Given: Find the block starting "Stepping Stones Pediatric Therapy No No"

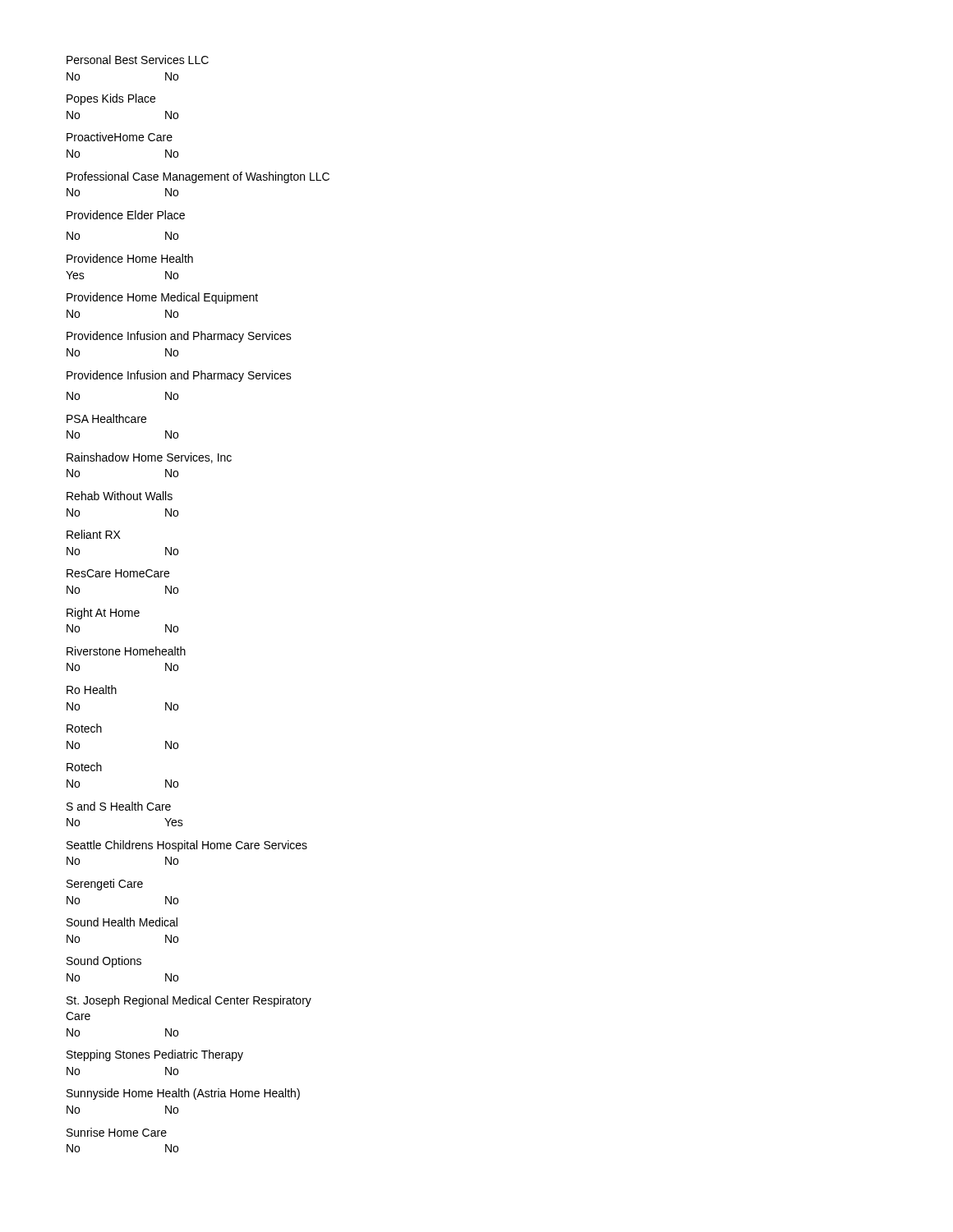Looking at the screenshot, I should click(x=155, y=1055).
